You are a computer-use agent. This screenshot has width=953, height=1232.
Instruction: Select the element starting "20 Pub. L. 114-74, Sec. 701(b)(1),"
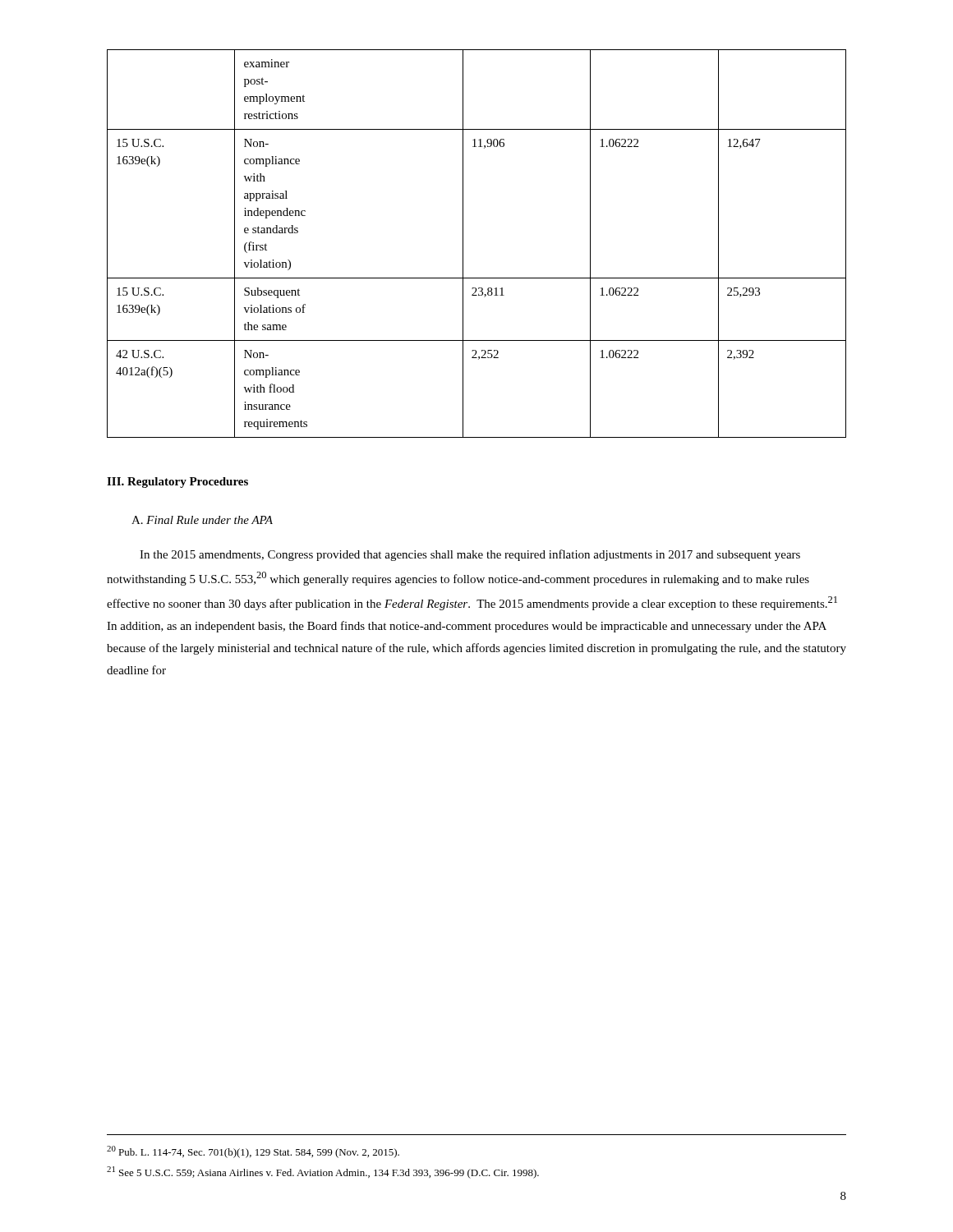point(253,1151)
